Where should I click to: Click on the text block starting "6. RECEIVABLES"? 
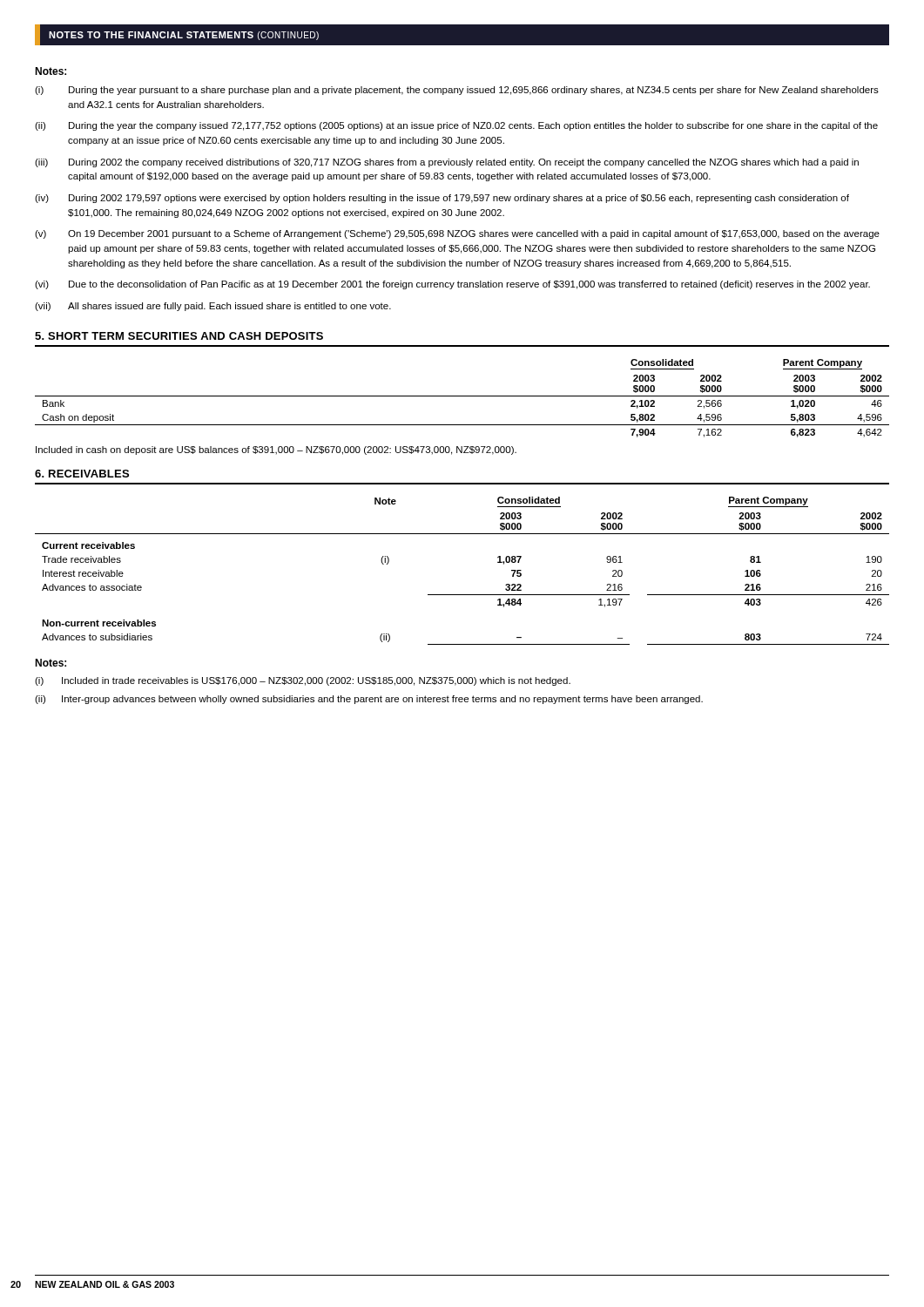coord(82,473)
